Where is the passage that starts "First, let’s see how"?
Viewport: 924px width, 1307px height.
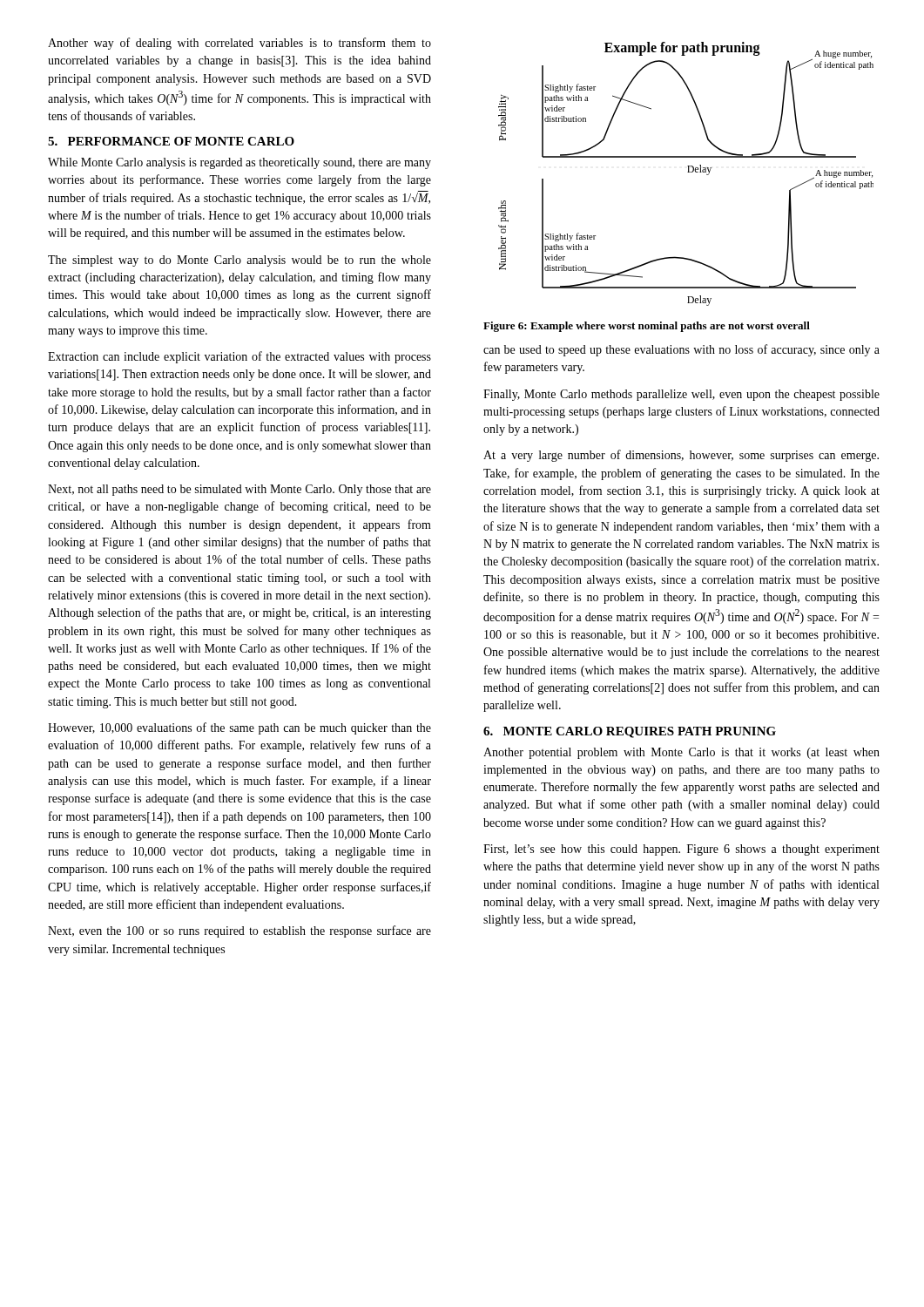681,885
